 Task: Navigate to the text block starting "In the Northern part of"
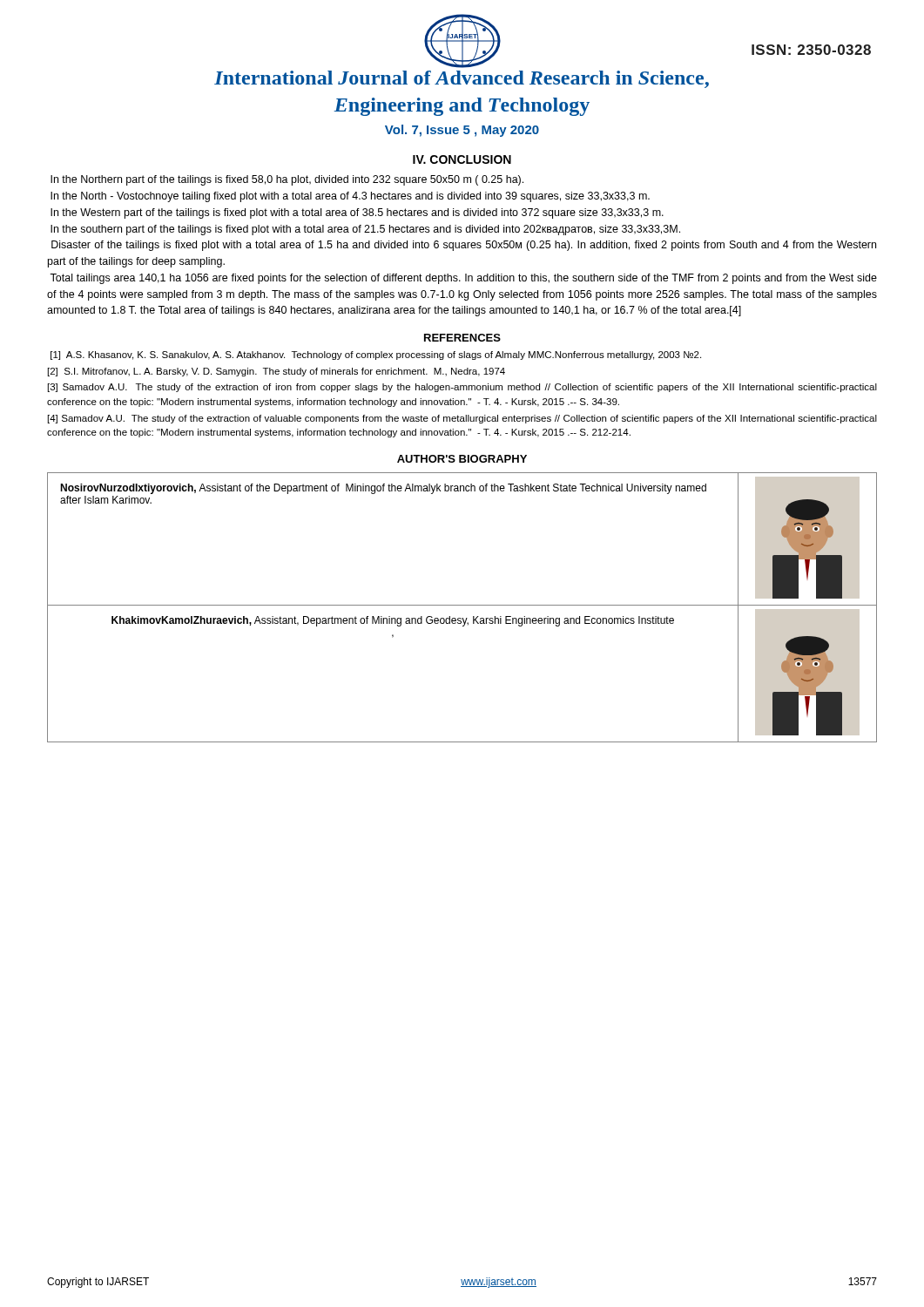(462, 246)
